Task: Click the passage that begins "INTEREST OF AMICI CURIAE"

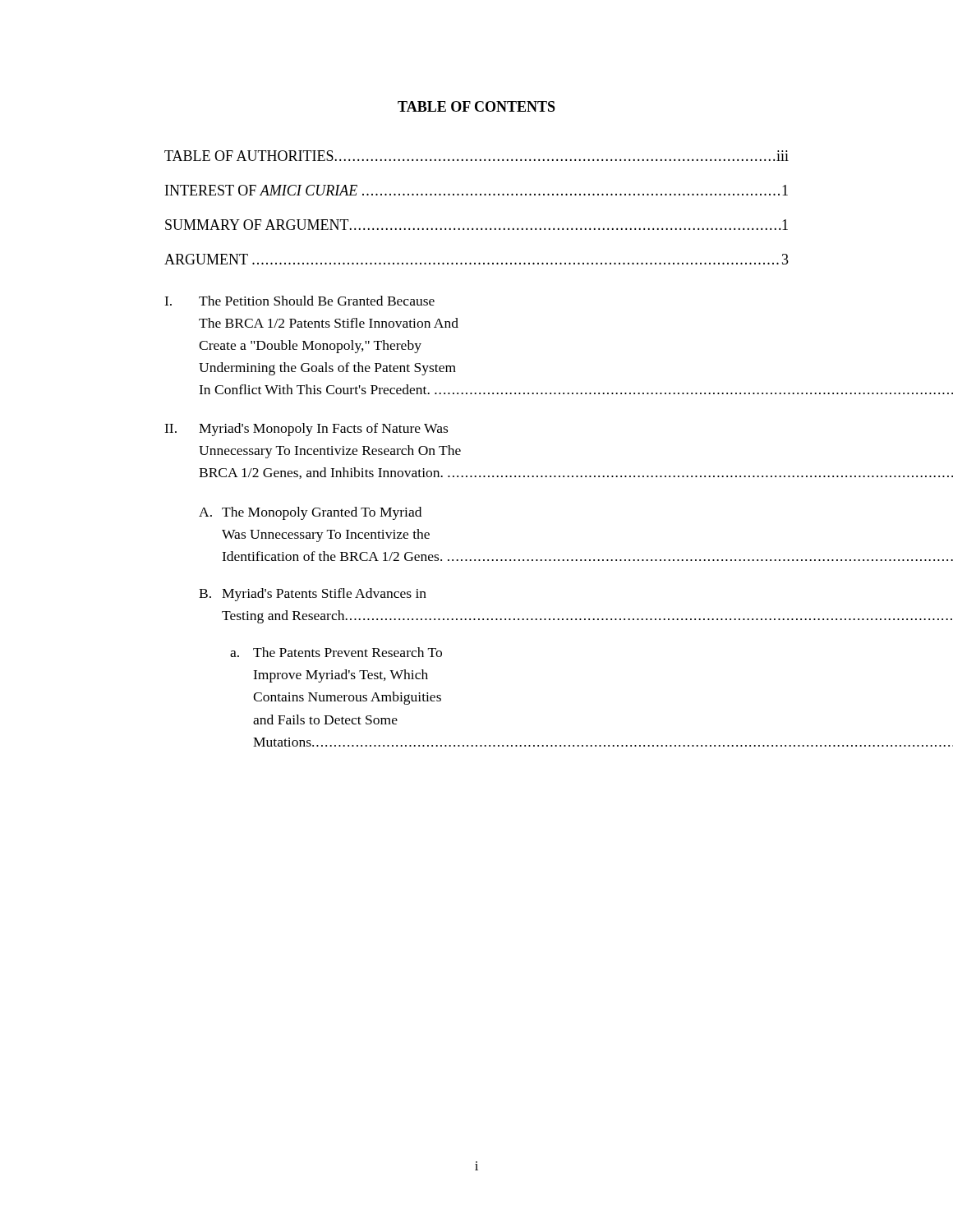Action: click(x=476, y=191)
